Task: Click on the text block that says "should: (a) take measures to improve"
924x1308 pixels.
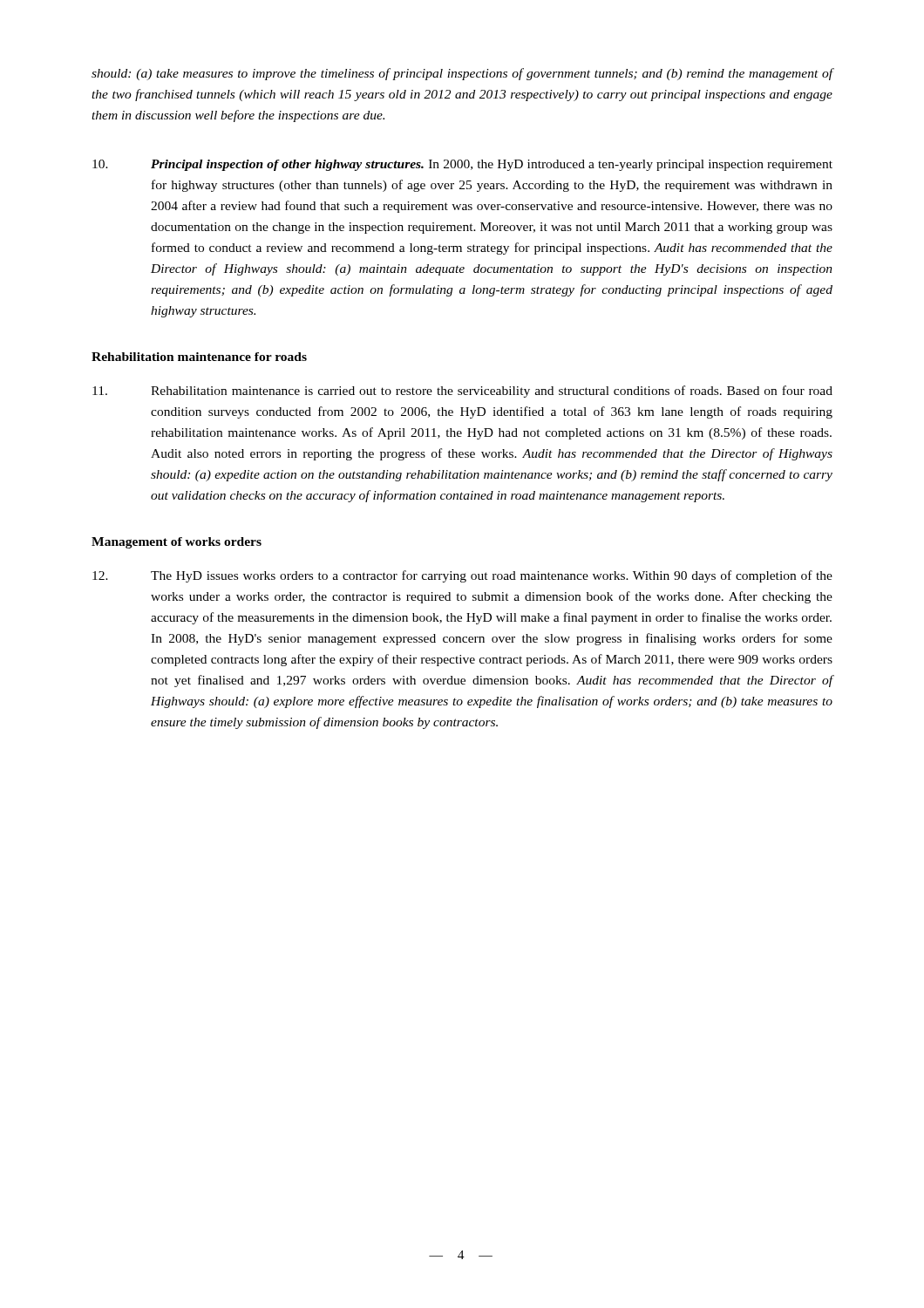Action: (x=462, y=94)
